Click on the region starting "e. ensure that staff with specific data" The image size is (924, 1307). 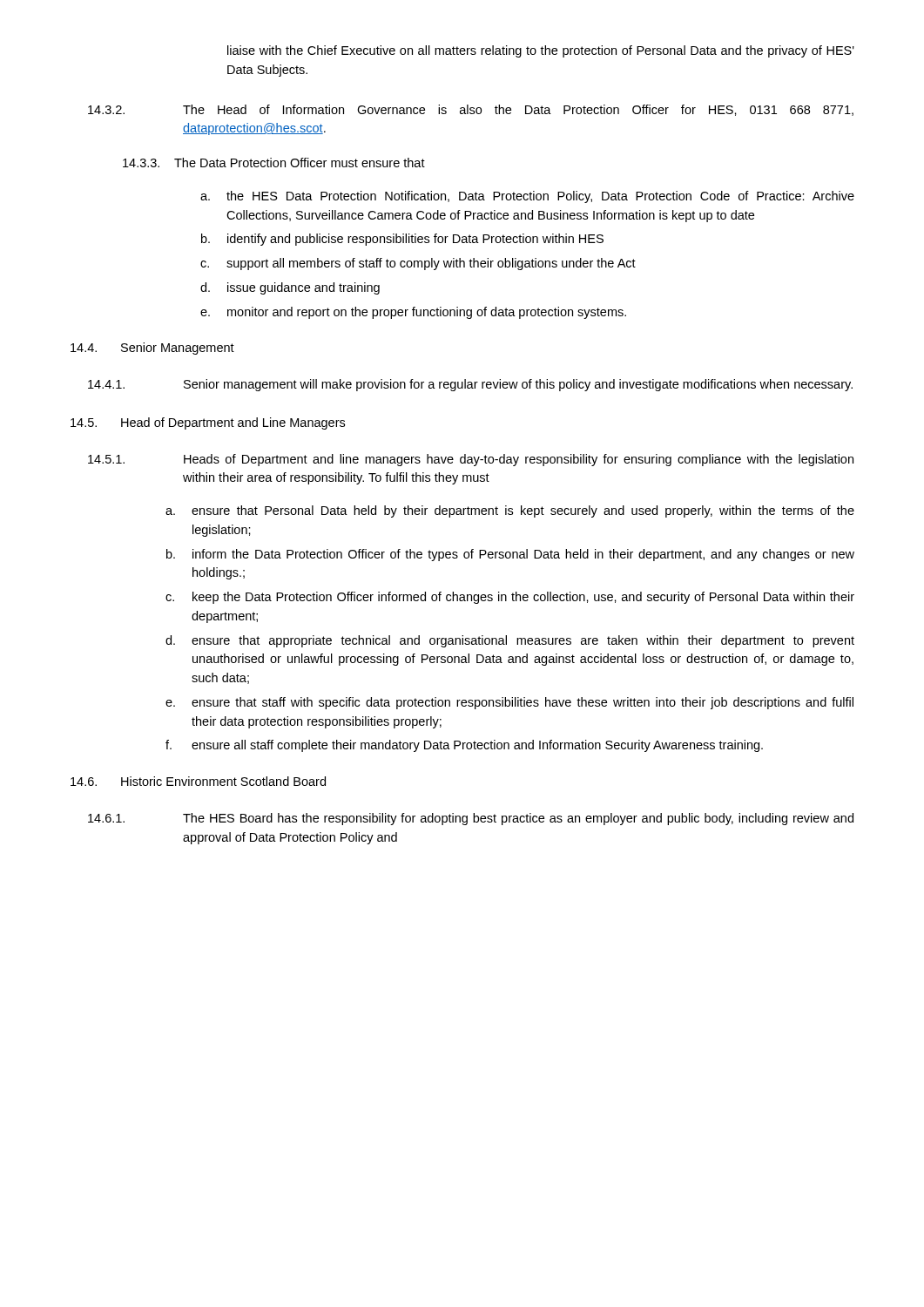tap(510, 712)
